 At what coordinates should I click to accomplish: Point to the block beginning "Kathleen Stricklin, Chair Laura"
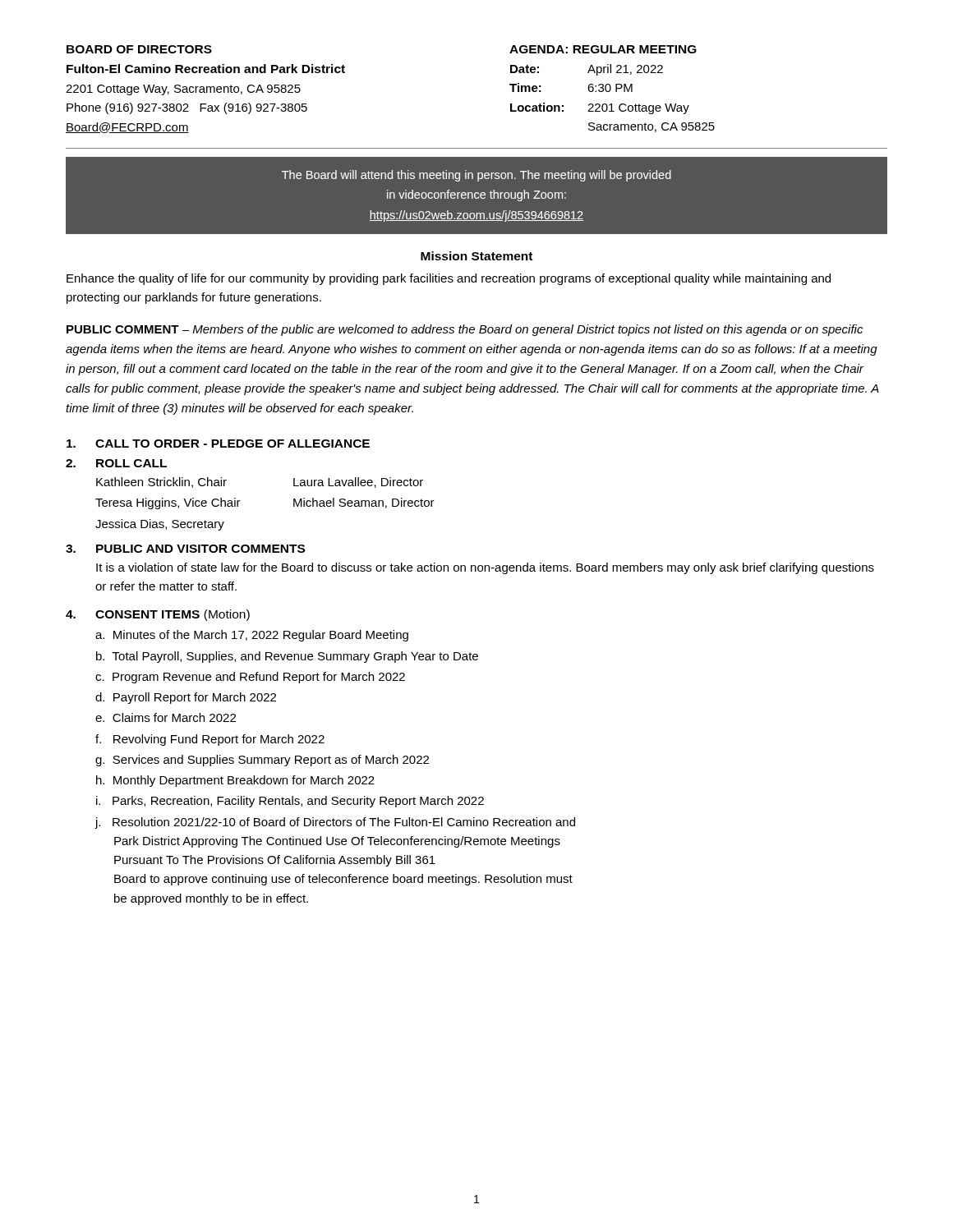(x=292, y=503)
